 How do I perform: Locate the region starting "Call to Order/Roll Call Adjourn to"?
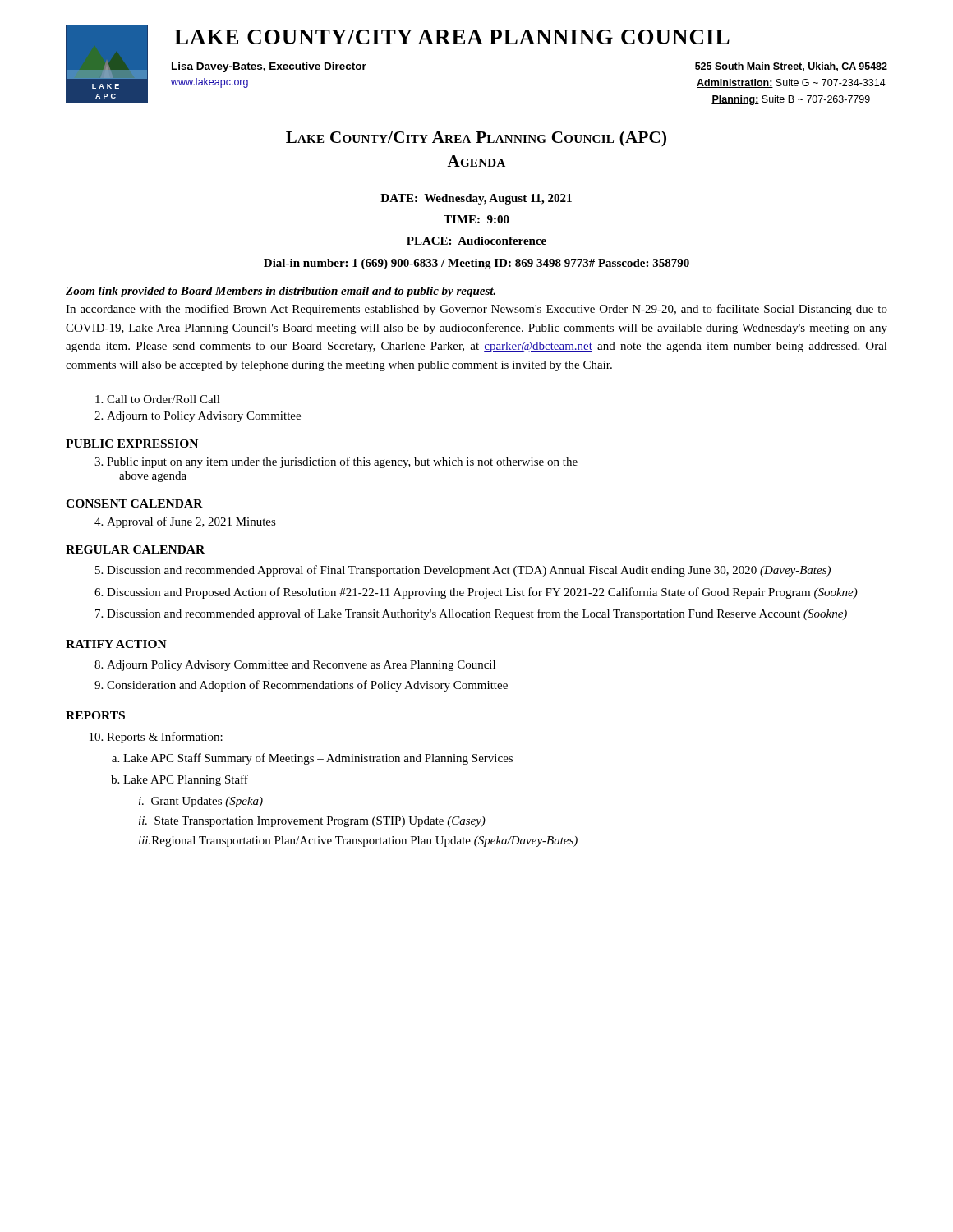[x=163, y=399]
